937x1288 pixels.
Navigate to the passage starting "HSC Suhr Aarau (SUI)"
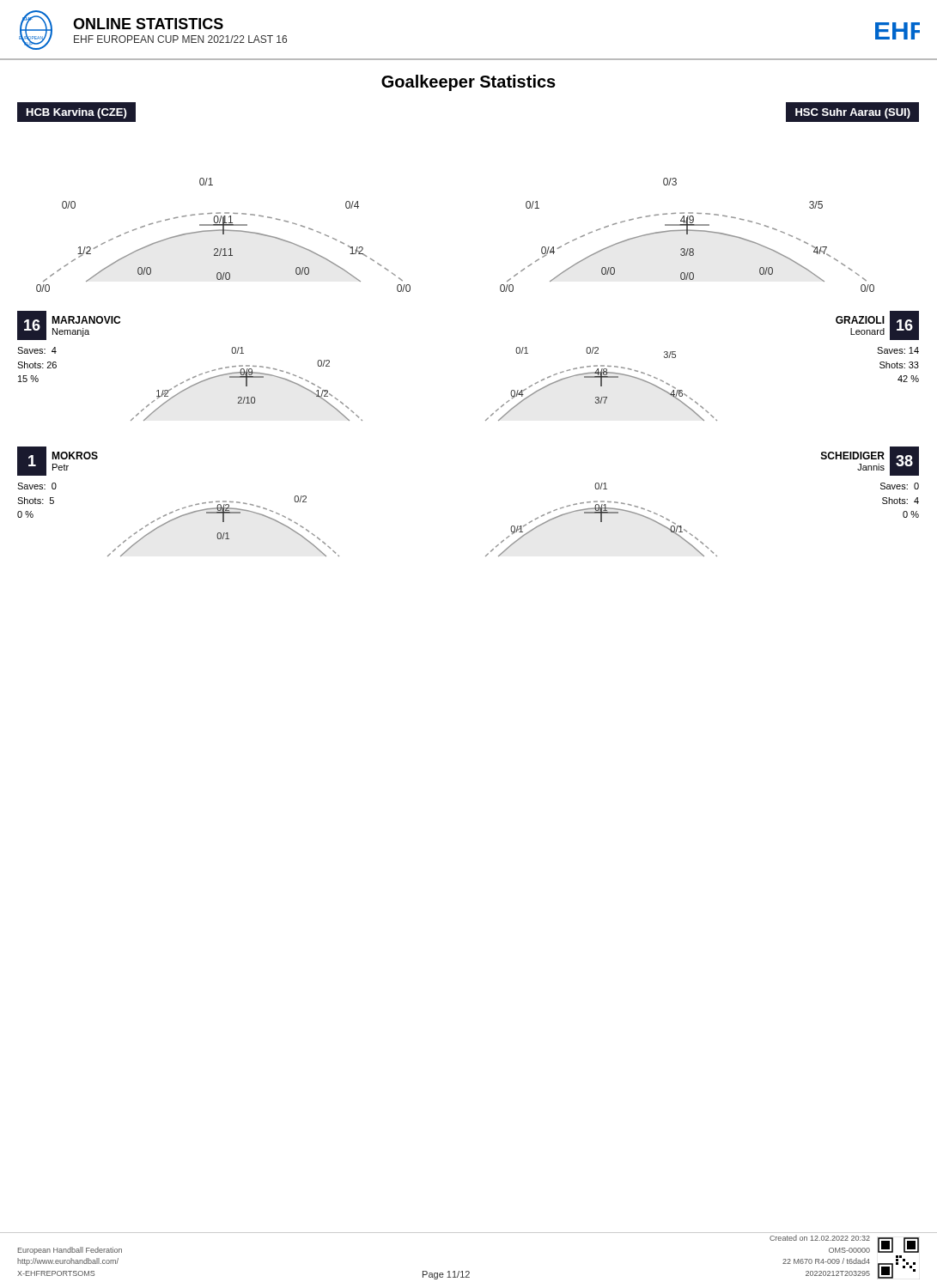tap(853, 112)
